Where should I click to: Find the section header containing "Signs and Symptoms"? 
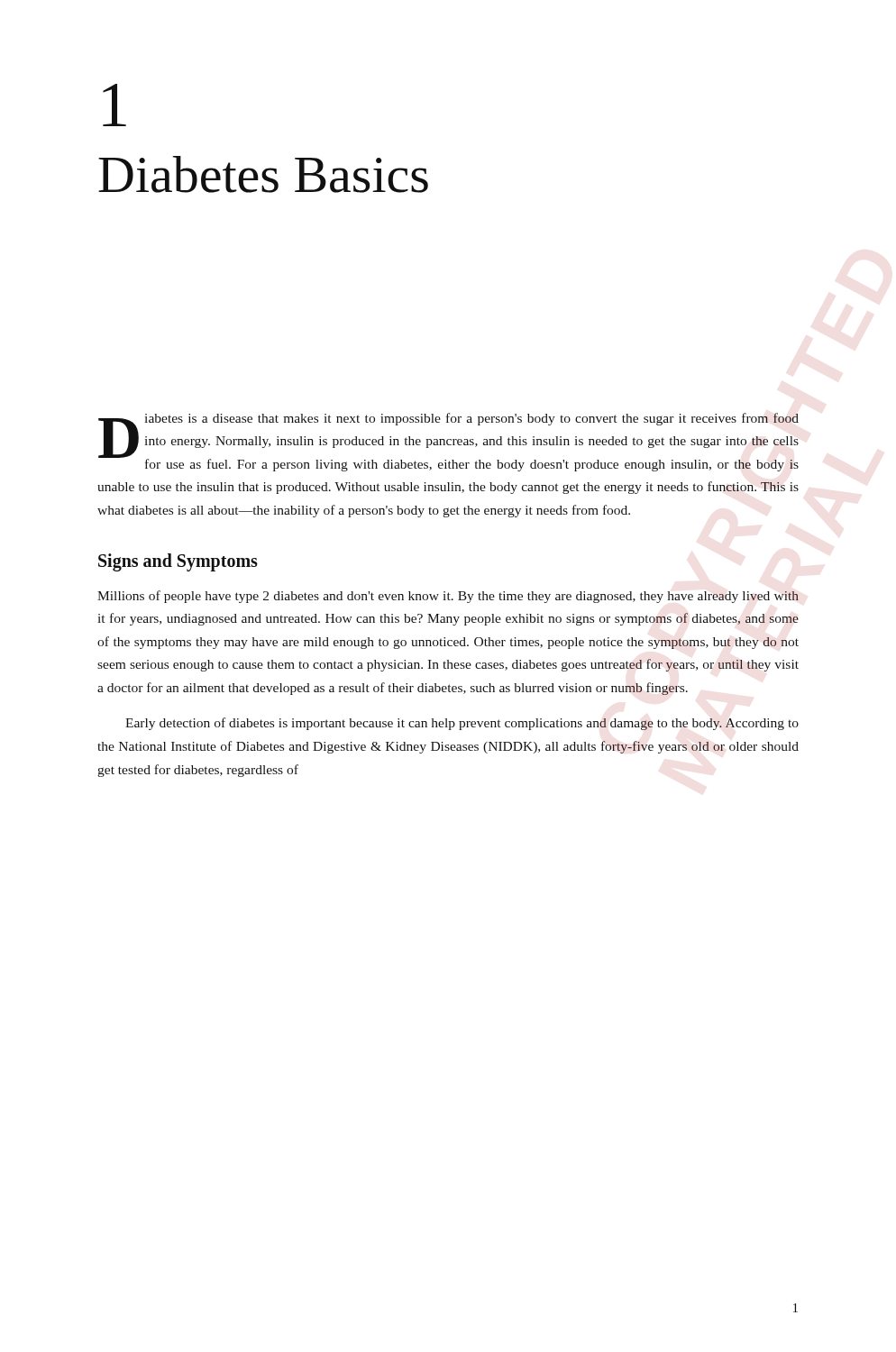(178, 560)
